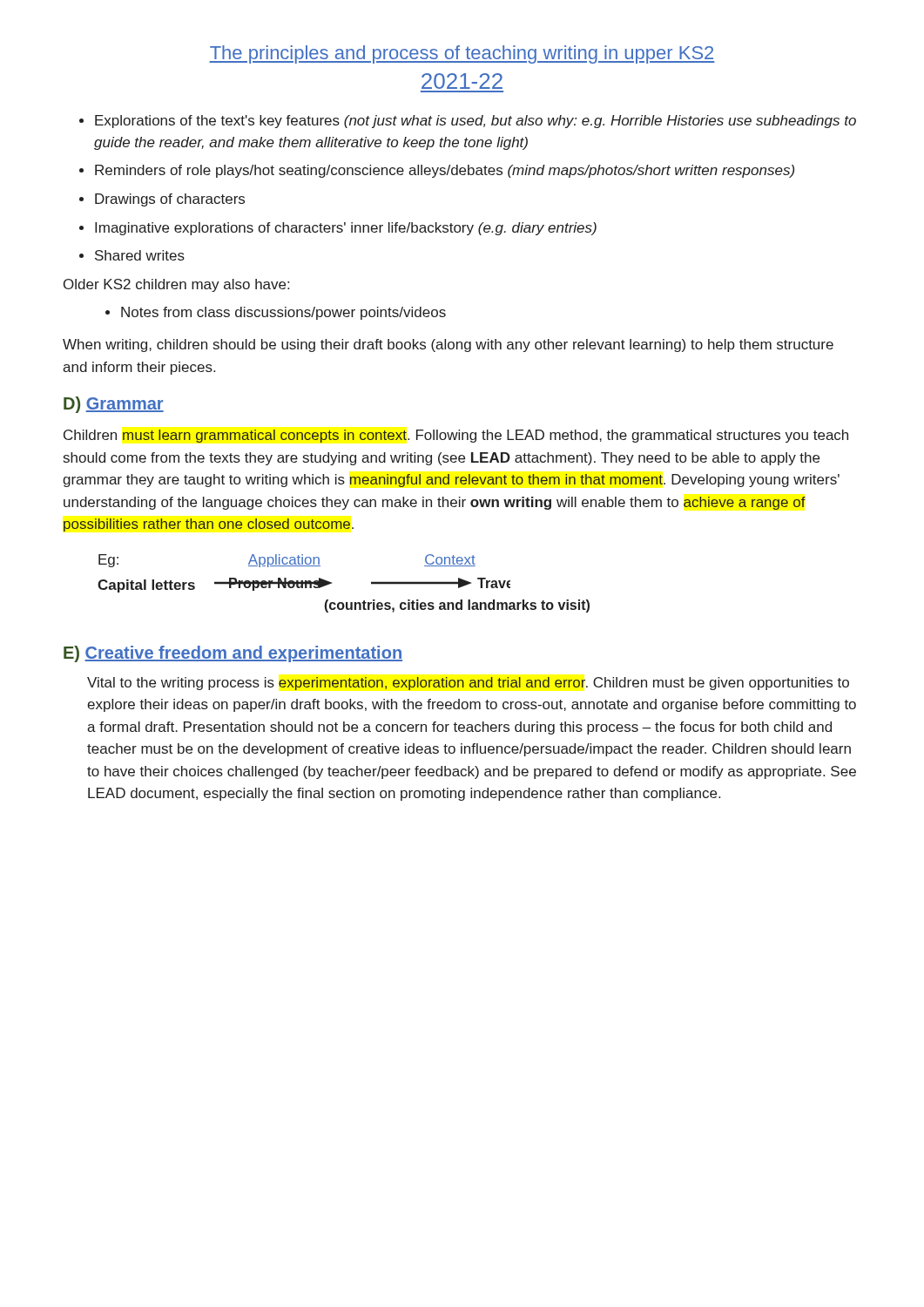Locate the text starting "Shared writes"
The height and width of the screenshot is (1307, 924).
click(132, 255)
